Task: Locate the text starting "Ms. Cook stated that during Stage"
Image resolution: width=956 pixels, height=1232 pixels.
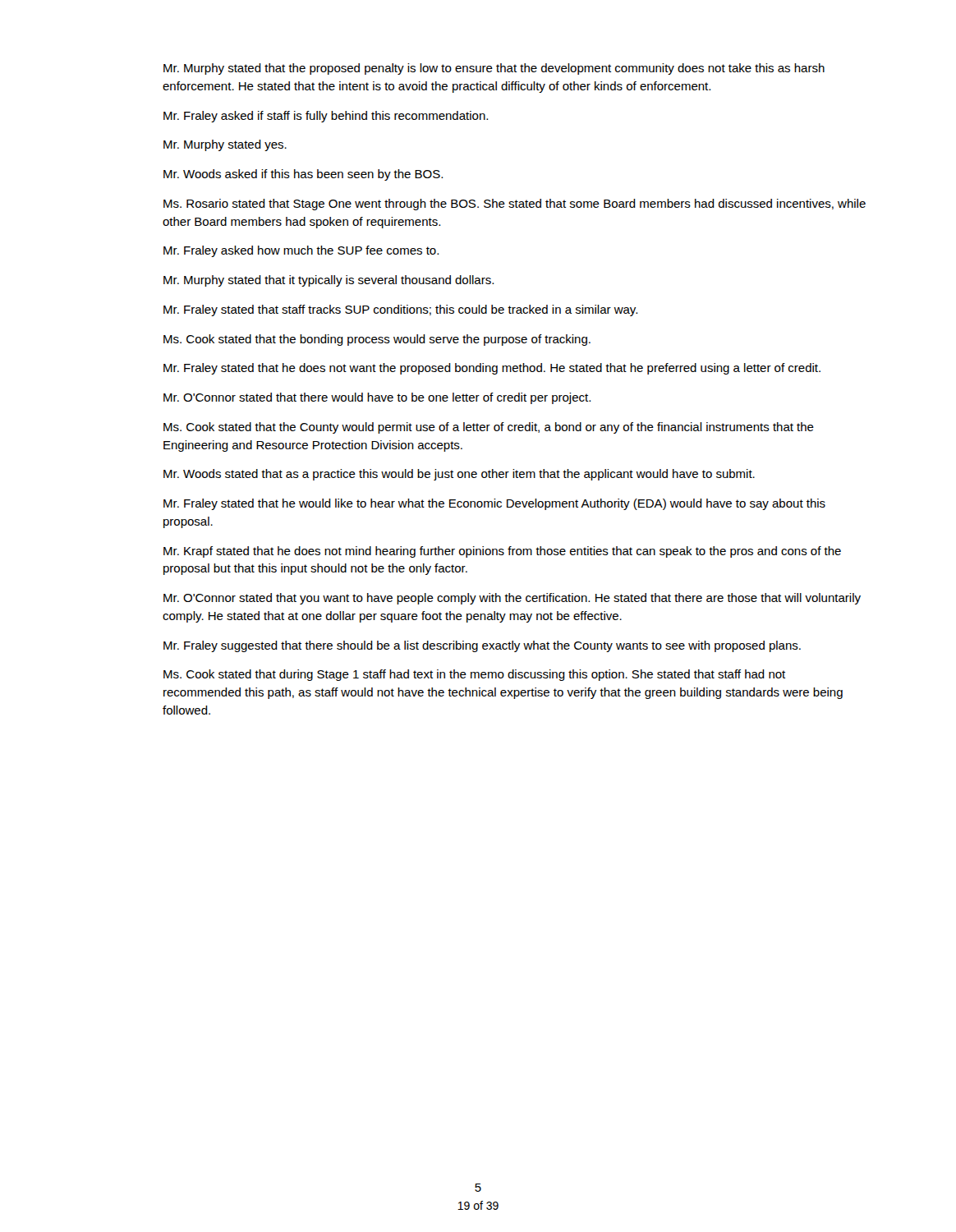Action: (x=503, y=692)
